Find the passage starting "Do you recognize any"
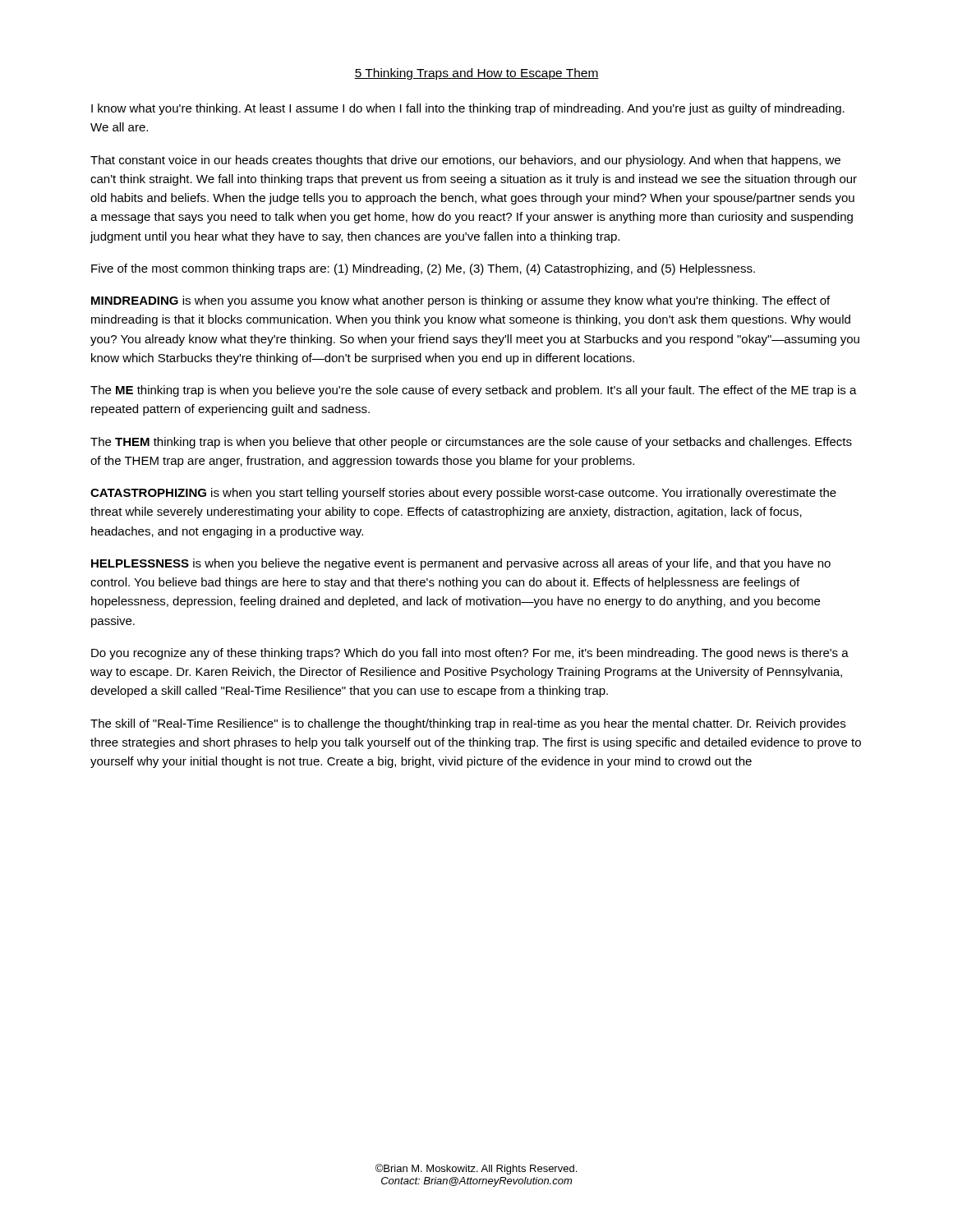This screenshot has height=1232, width=953. coord(469,671)
